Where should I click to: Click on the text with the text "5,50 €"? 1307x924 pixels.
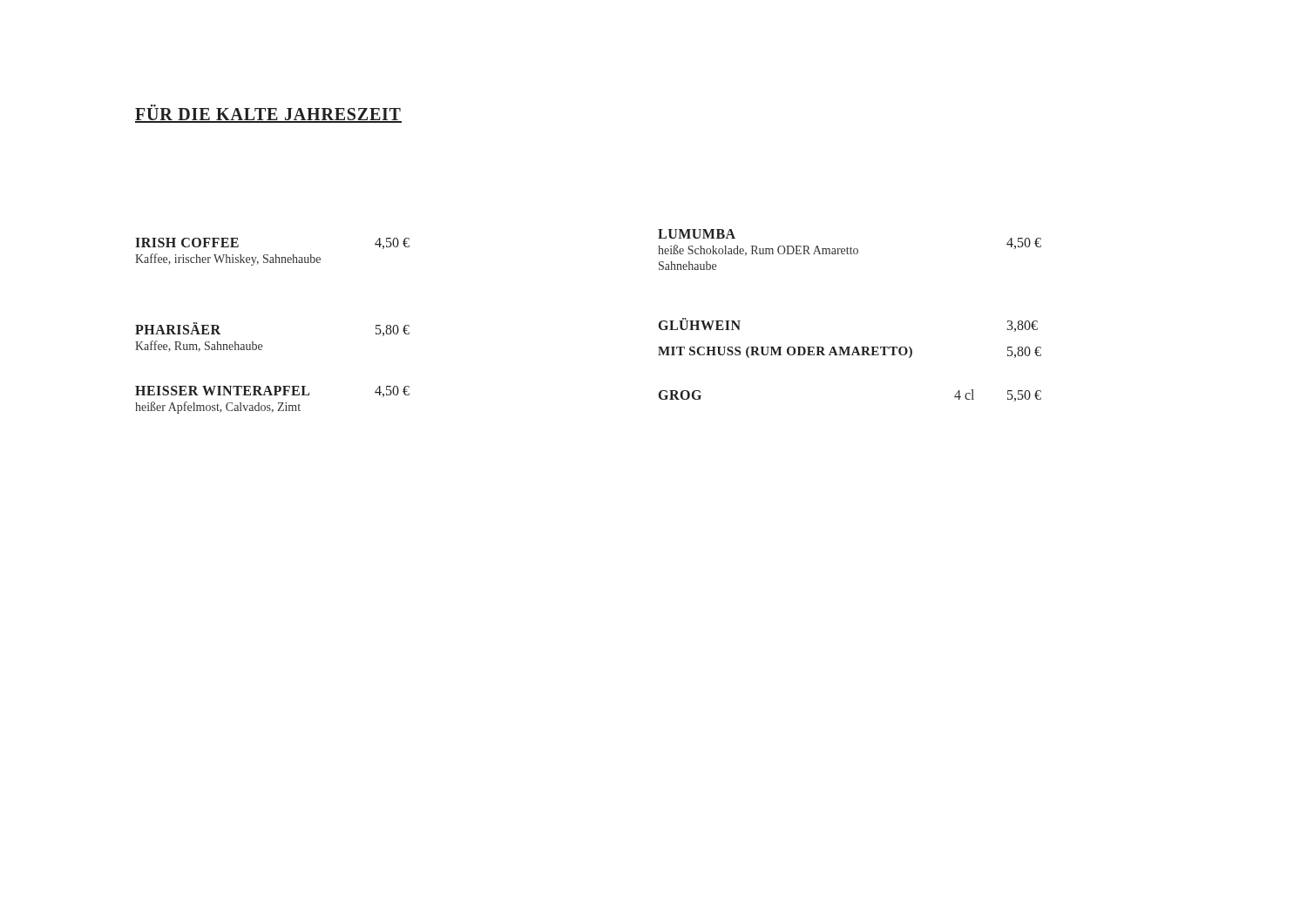click(x=1024, y=395)
